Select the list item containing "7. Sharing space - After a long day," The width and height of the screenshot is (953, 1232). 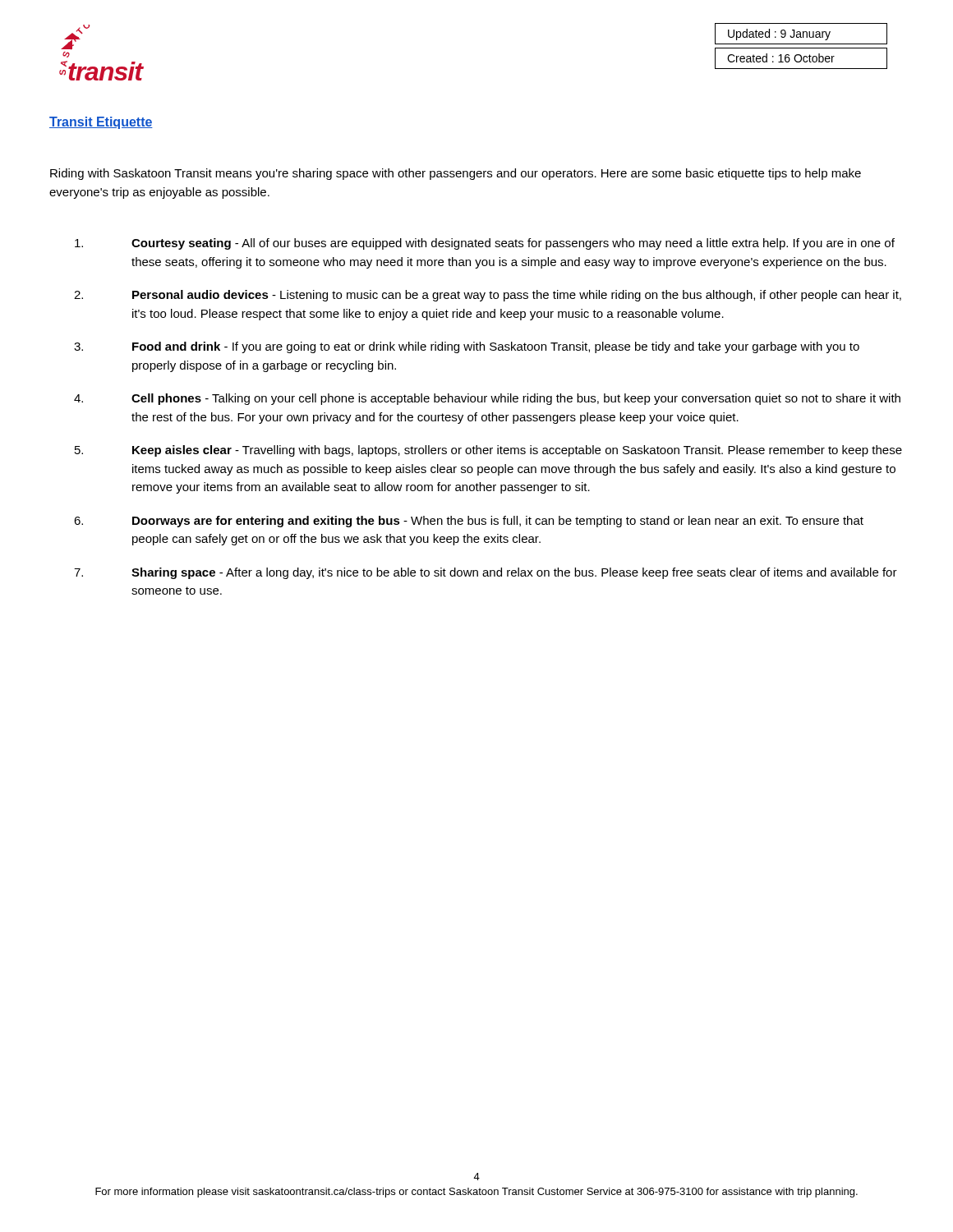(x=476, y=582)
